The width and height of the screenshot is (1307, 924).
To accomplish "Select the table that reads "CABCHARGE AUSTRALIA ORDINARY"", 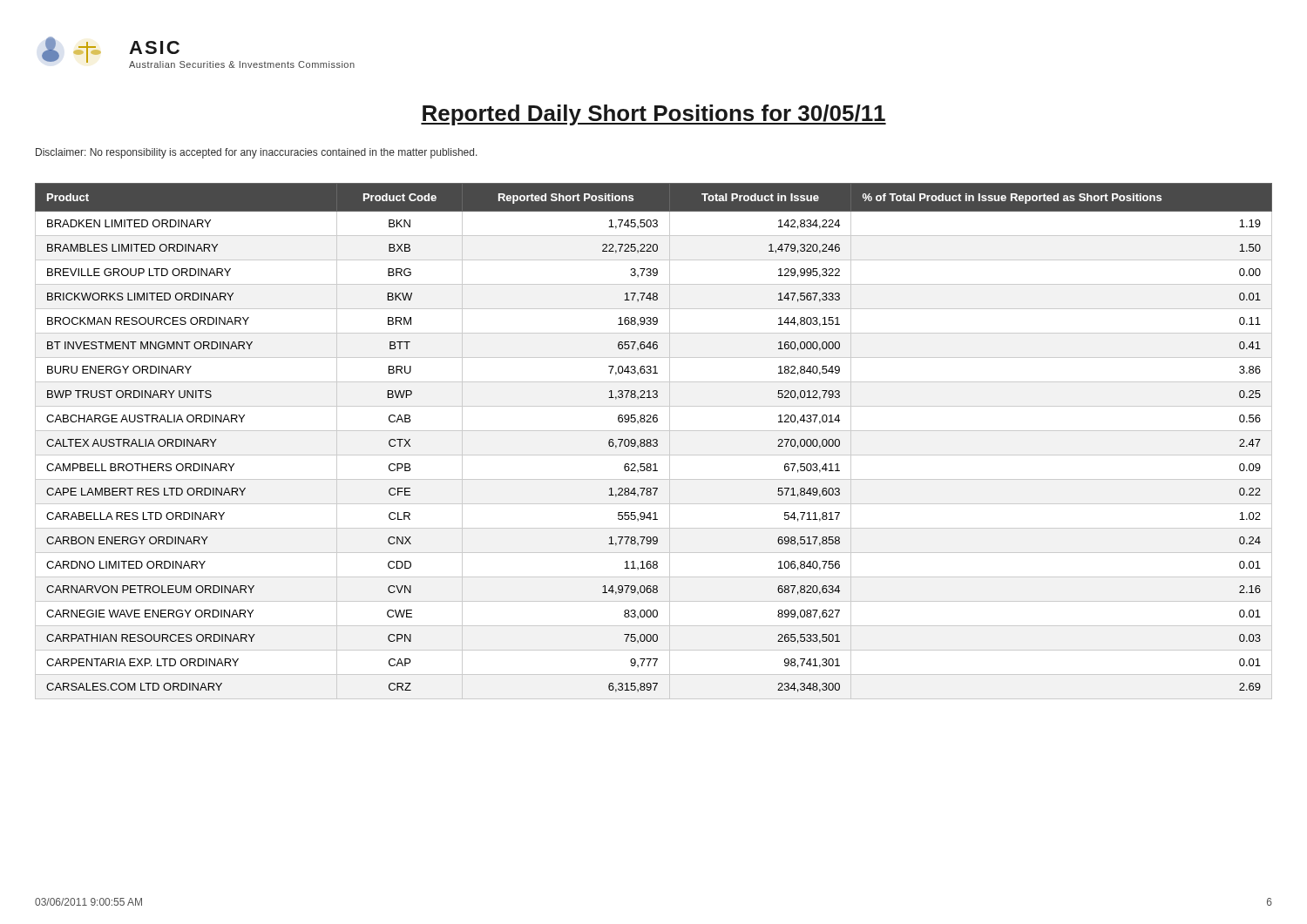I will [654, 441].
